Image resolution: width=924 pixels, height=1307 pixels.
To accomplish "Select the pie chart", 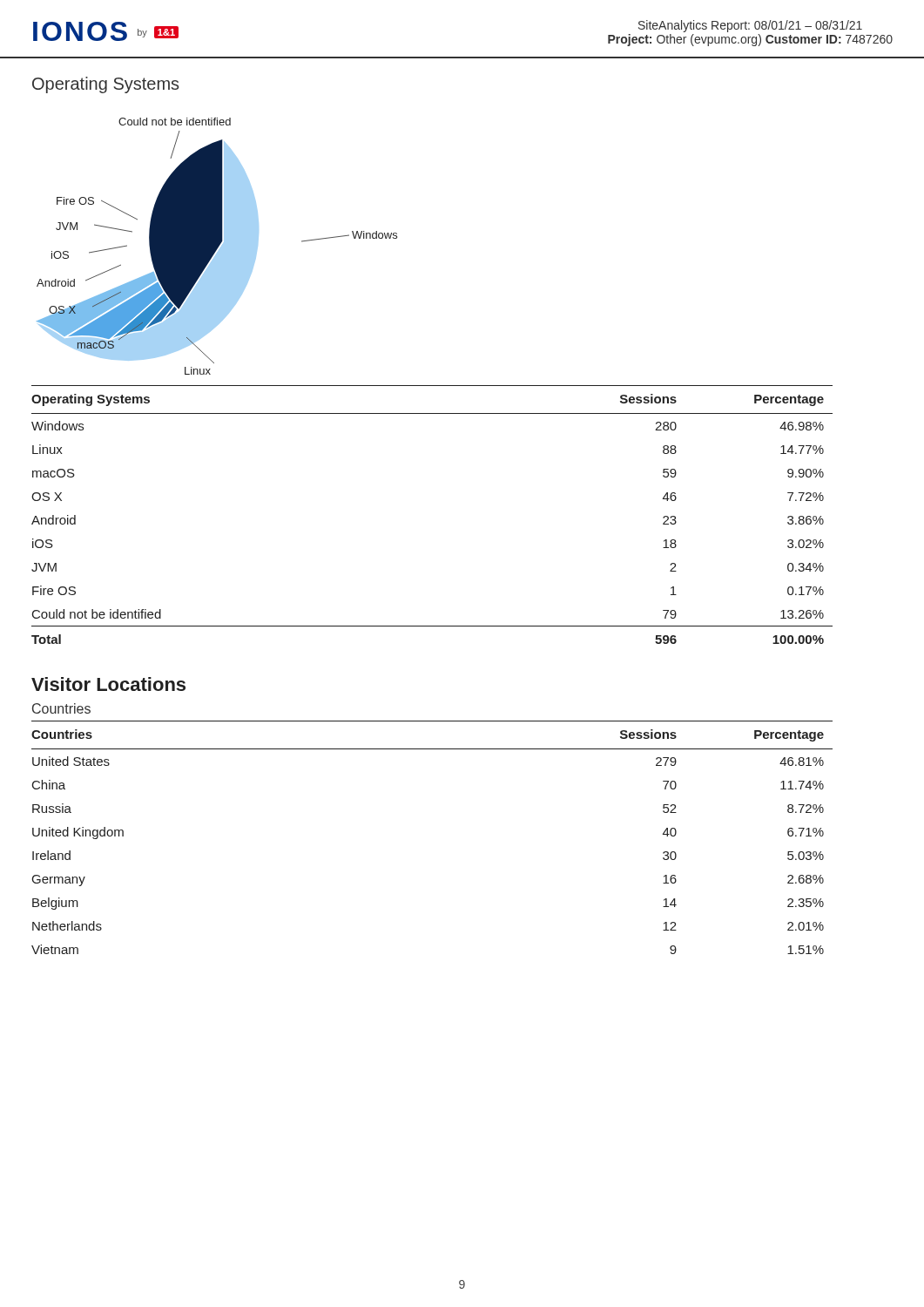I will coord(478,241).
